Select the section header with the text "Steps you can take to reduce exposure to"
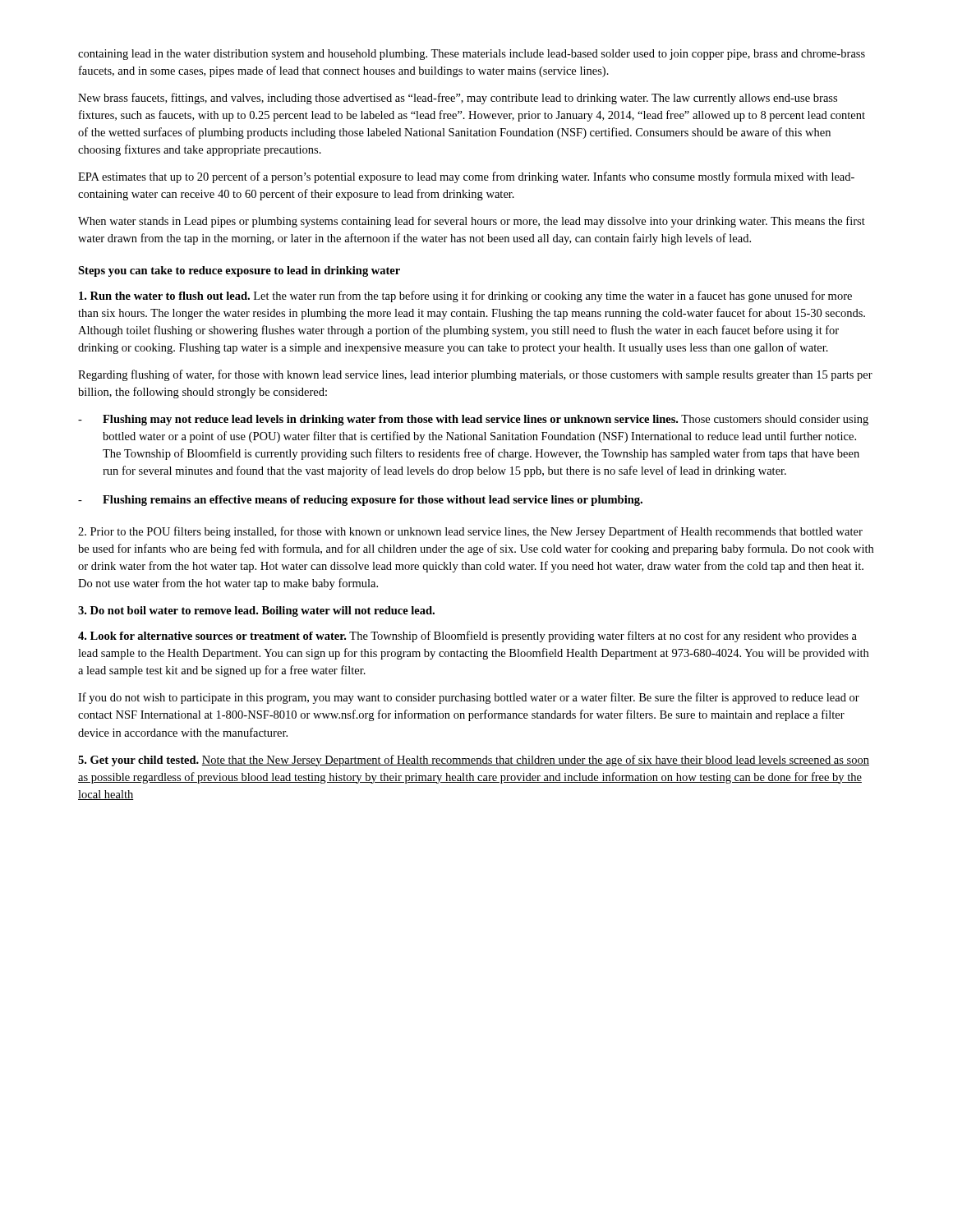 [239, 270]
